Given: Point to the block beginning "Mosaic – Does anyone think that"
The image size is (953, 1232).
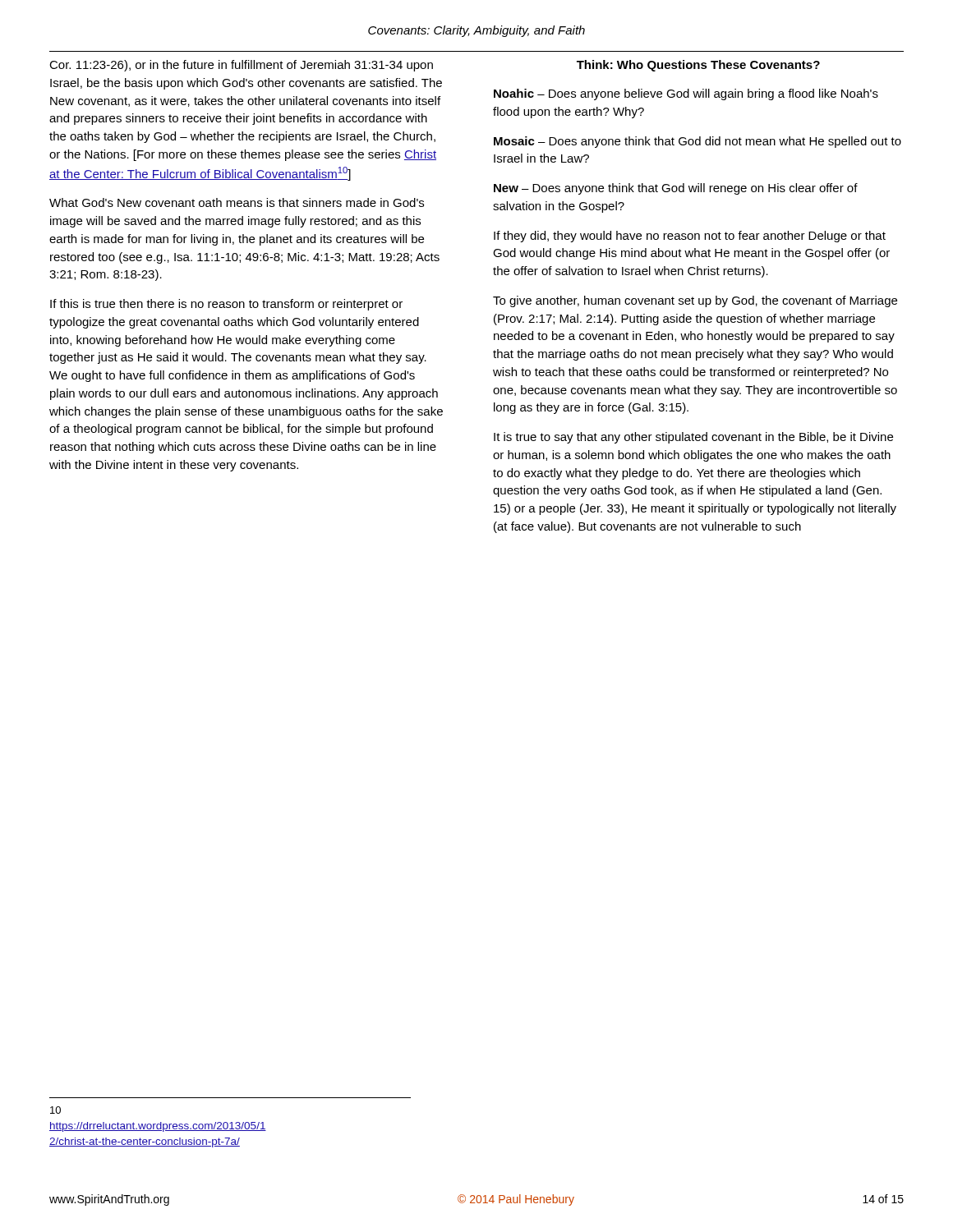Looking at the screenshot, I should tap(698, 150).
